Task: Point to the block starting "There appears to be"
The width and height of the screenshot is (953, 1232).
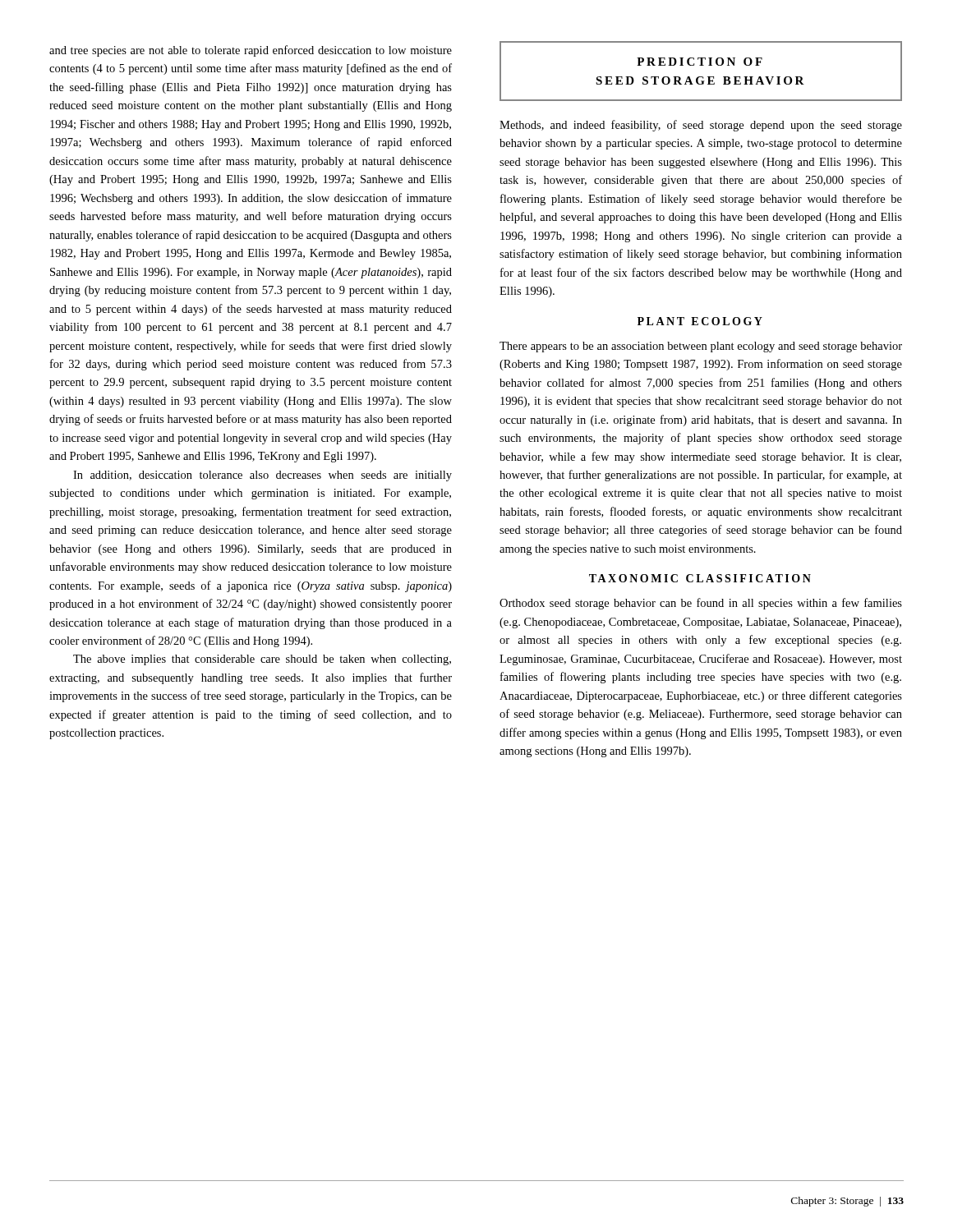Action: coord(701,447)
